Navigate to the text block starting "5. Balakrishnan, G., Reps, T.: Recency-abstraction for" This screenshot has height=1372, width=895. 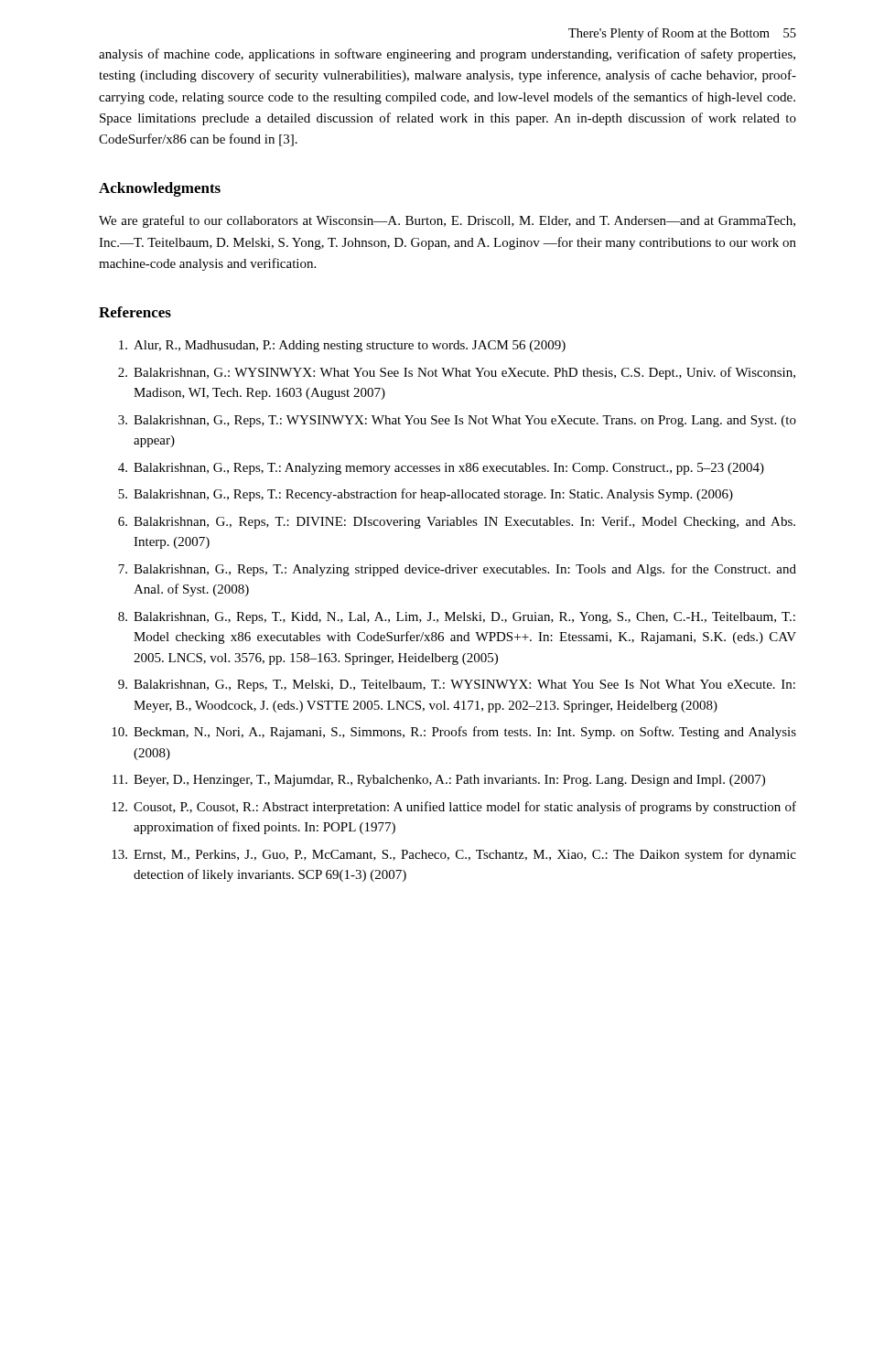[x=448, y=494]
